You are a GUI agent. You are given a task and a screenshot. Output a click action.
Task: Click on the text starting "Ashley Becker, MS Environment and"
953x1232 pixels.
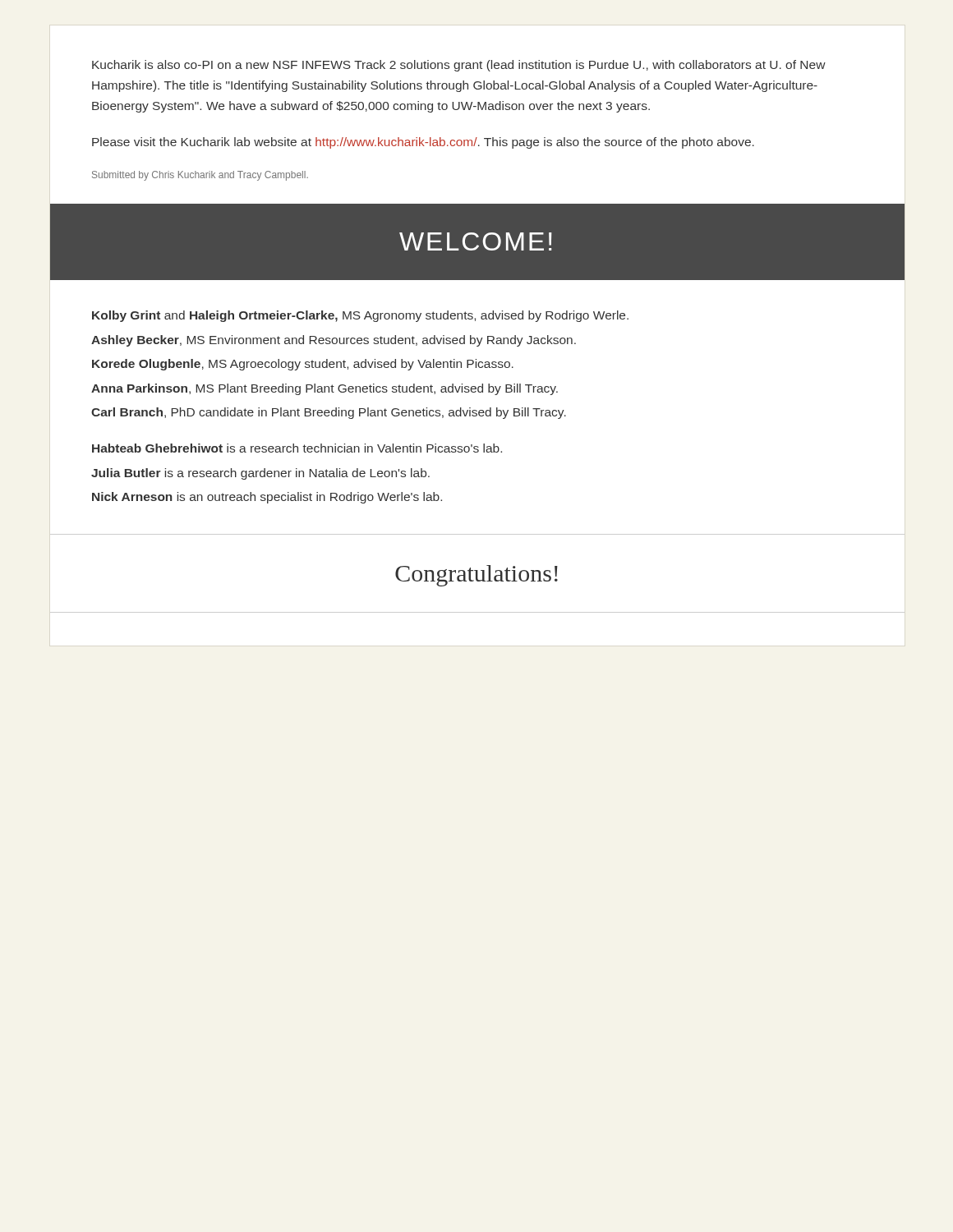click(x=477, y=340)
